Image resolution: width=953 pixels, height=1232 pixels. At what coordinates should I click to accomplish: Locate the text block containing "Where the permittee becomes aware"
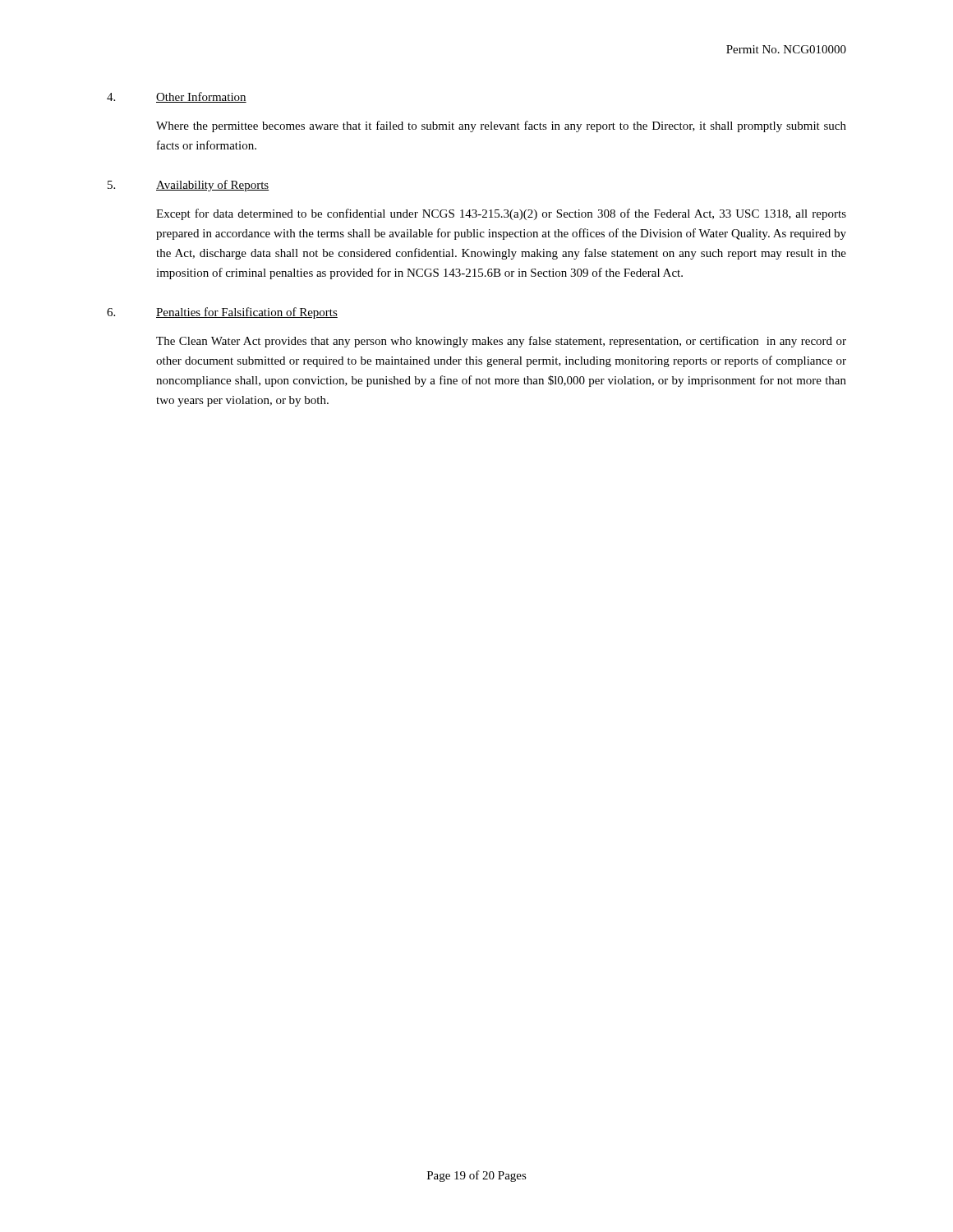[x=501, y=136]
